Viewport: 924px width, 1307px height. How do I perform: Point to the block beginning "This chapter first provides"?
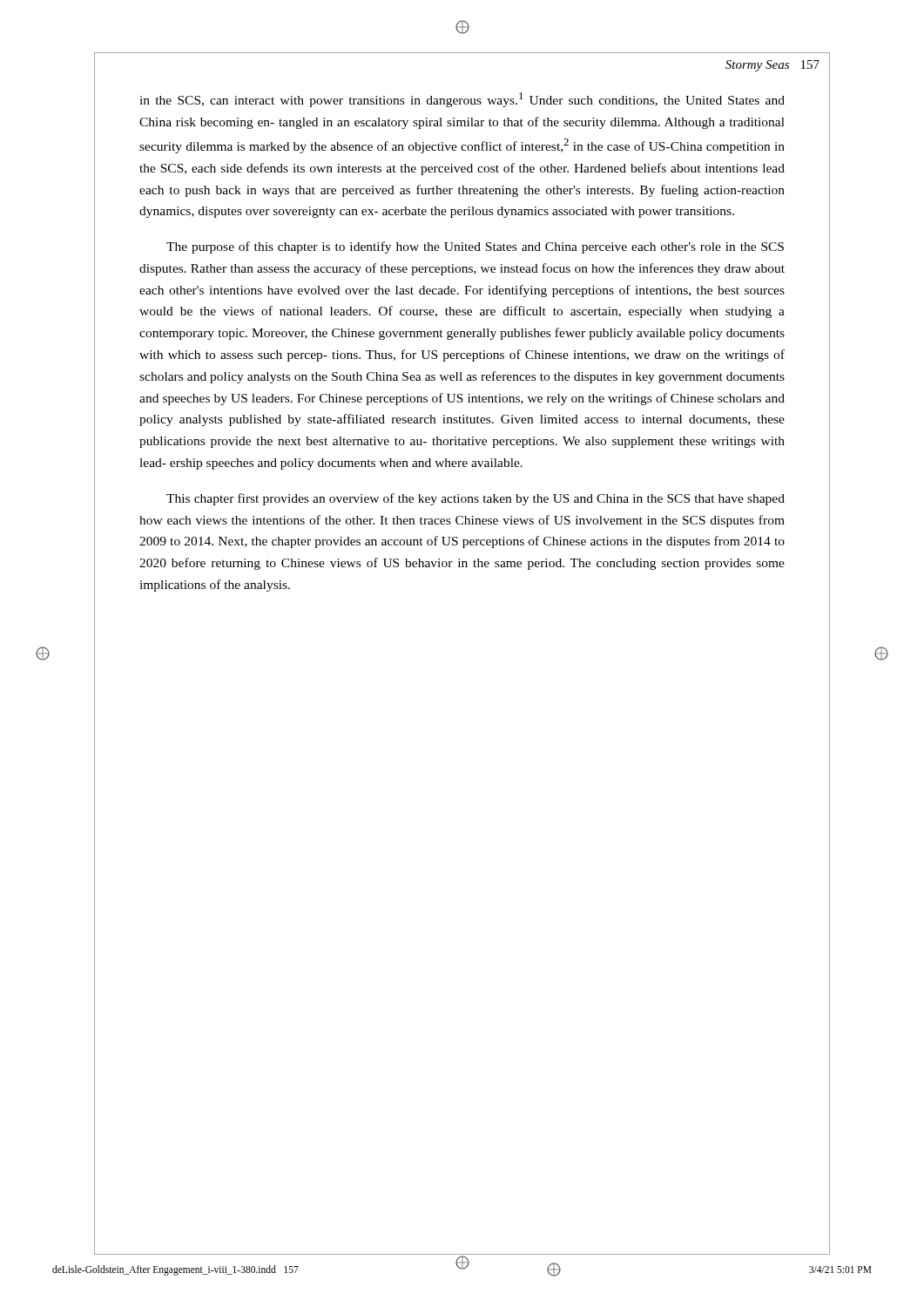(462, 542)
